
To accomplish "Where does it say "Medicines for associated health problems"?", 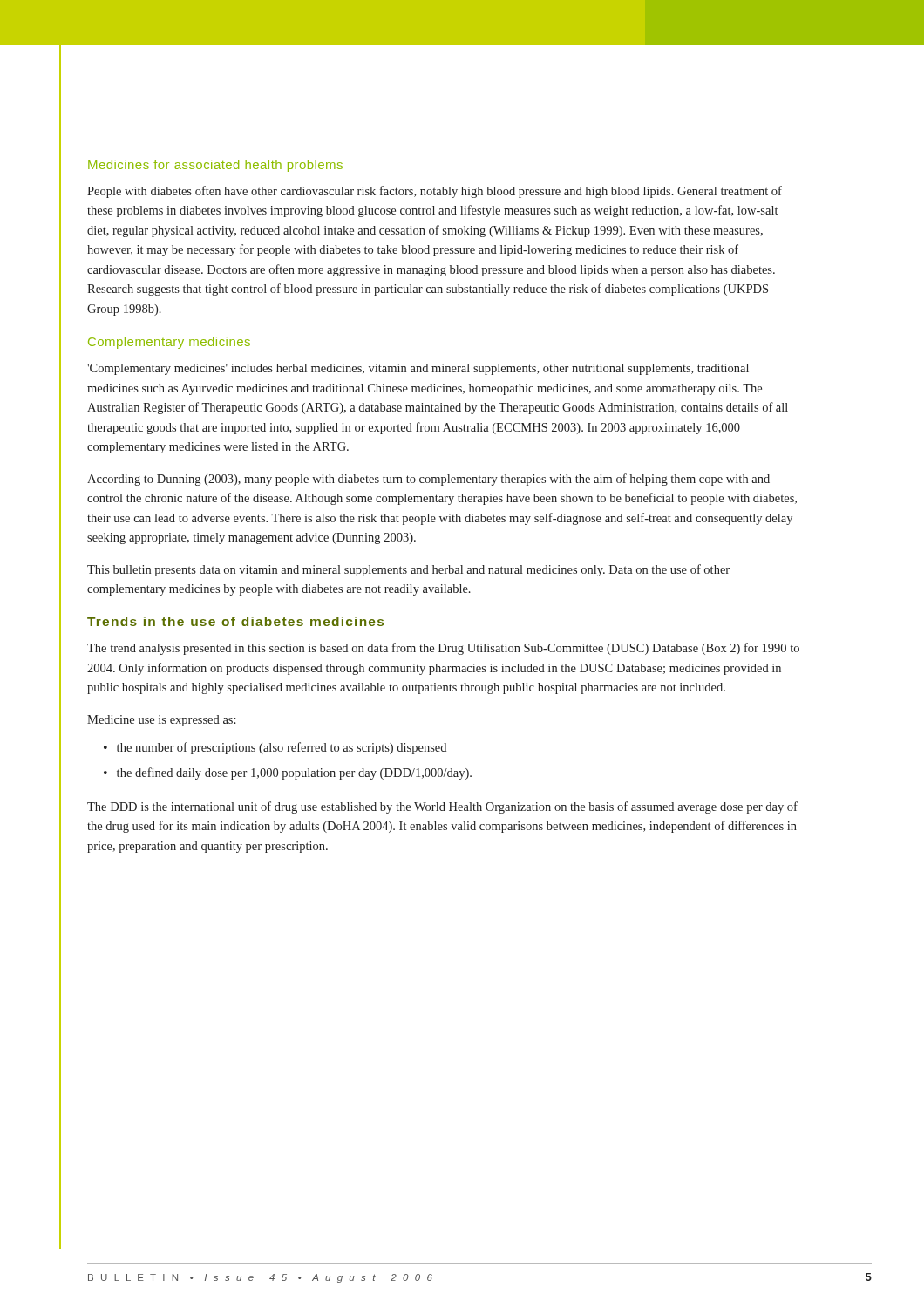I will click(x=215, y=164).
